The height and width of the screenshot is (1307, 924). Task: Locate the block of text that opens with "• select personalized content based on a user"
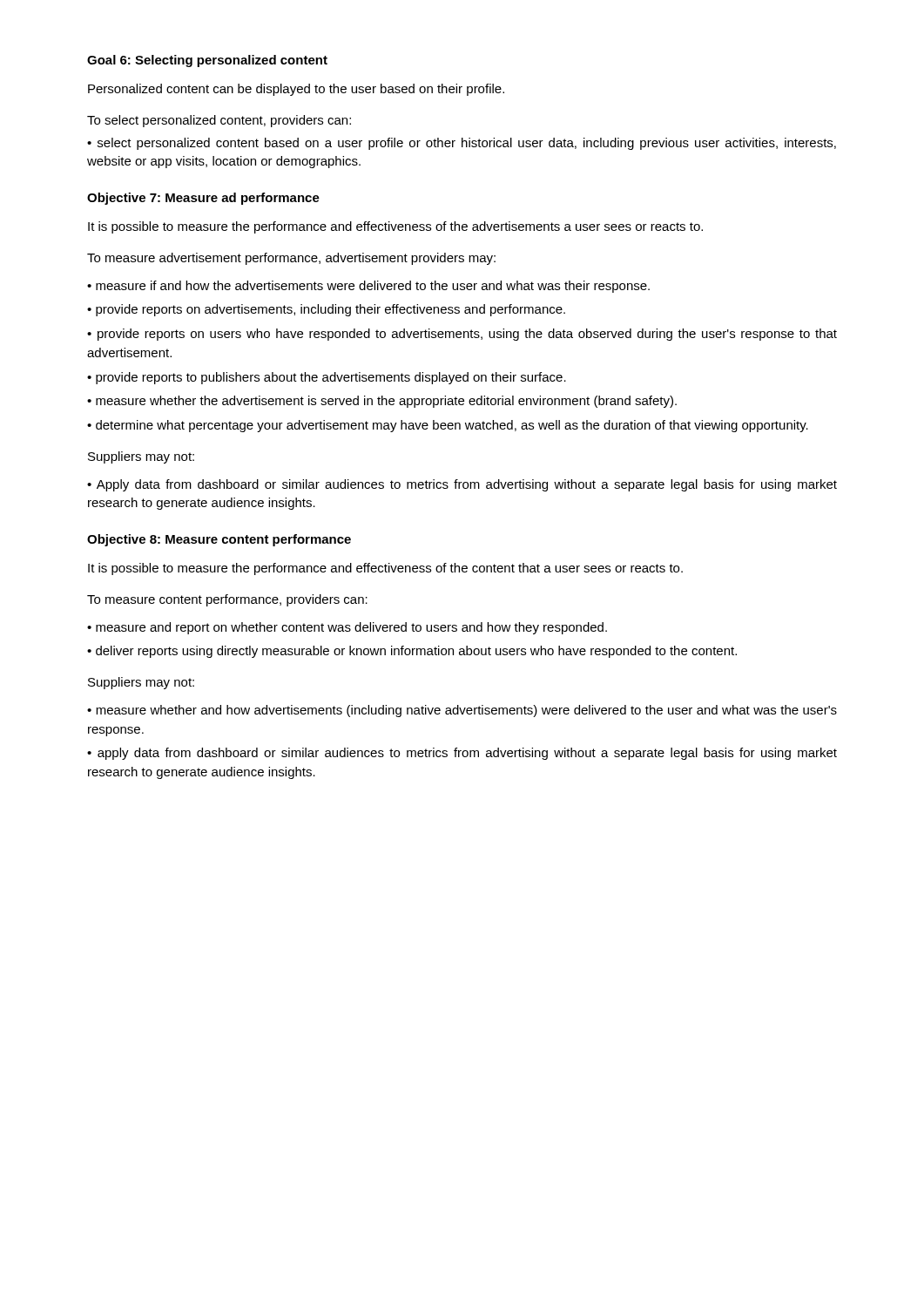pyautogui.click(x=462, y=151)
